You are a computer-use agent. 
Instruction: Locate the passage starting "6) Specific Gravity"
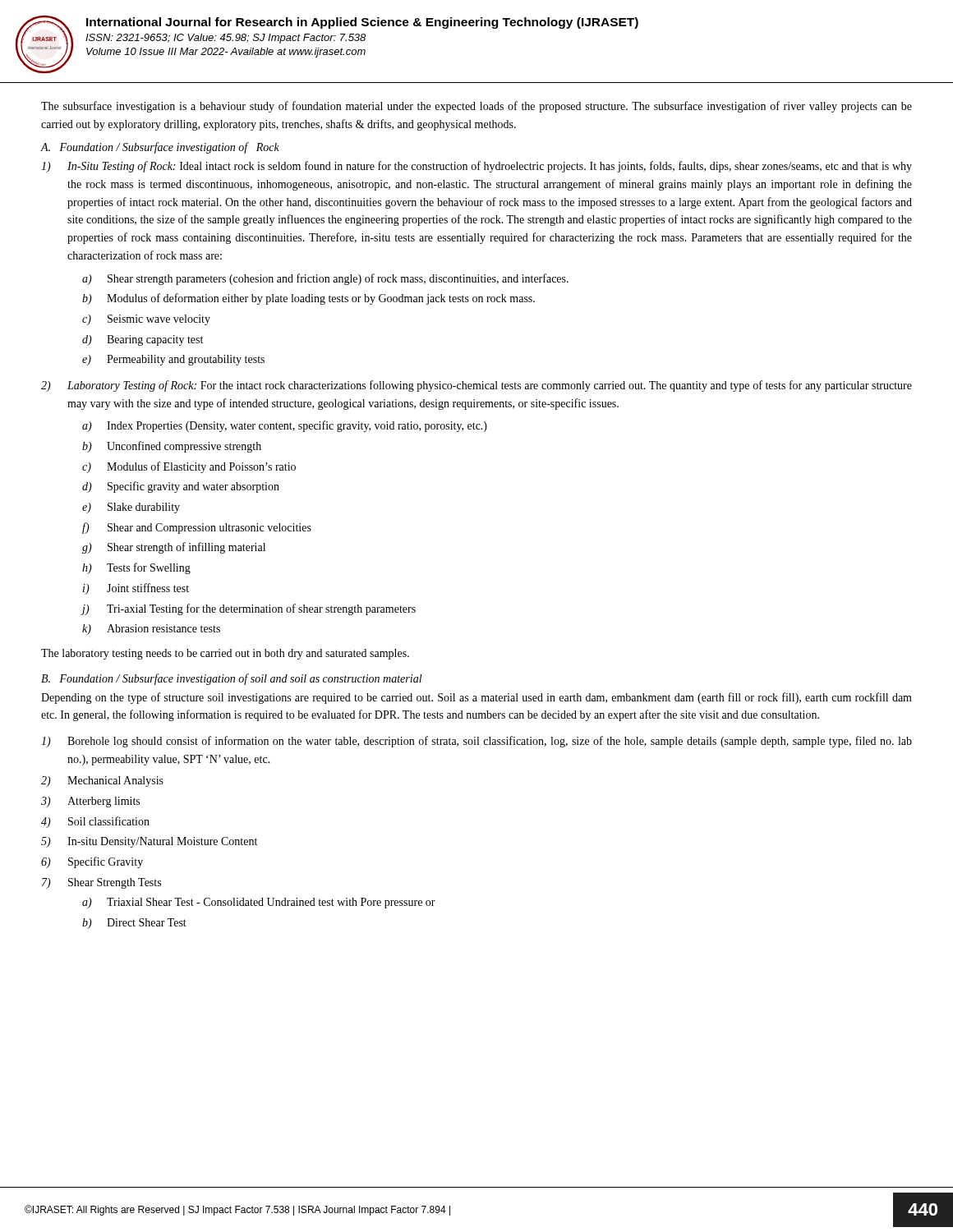coord(92,862)
